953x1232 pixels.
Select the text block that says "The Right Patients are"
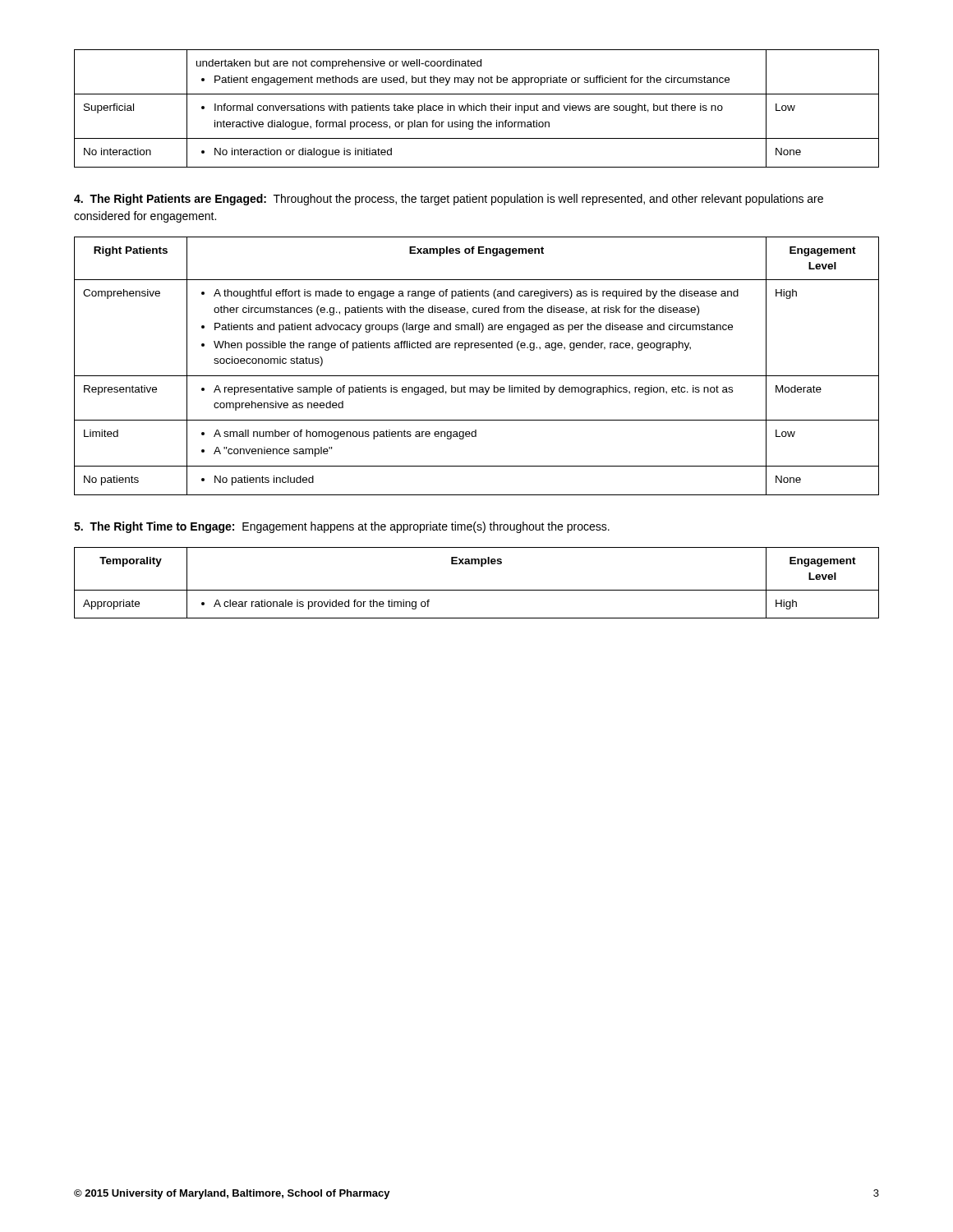(449, 207)
